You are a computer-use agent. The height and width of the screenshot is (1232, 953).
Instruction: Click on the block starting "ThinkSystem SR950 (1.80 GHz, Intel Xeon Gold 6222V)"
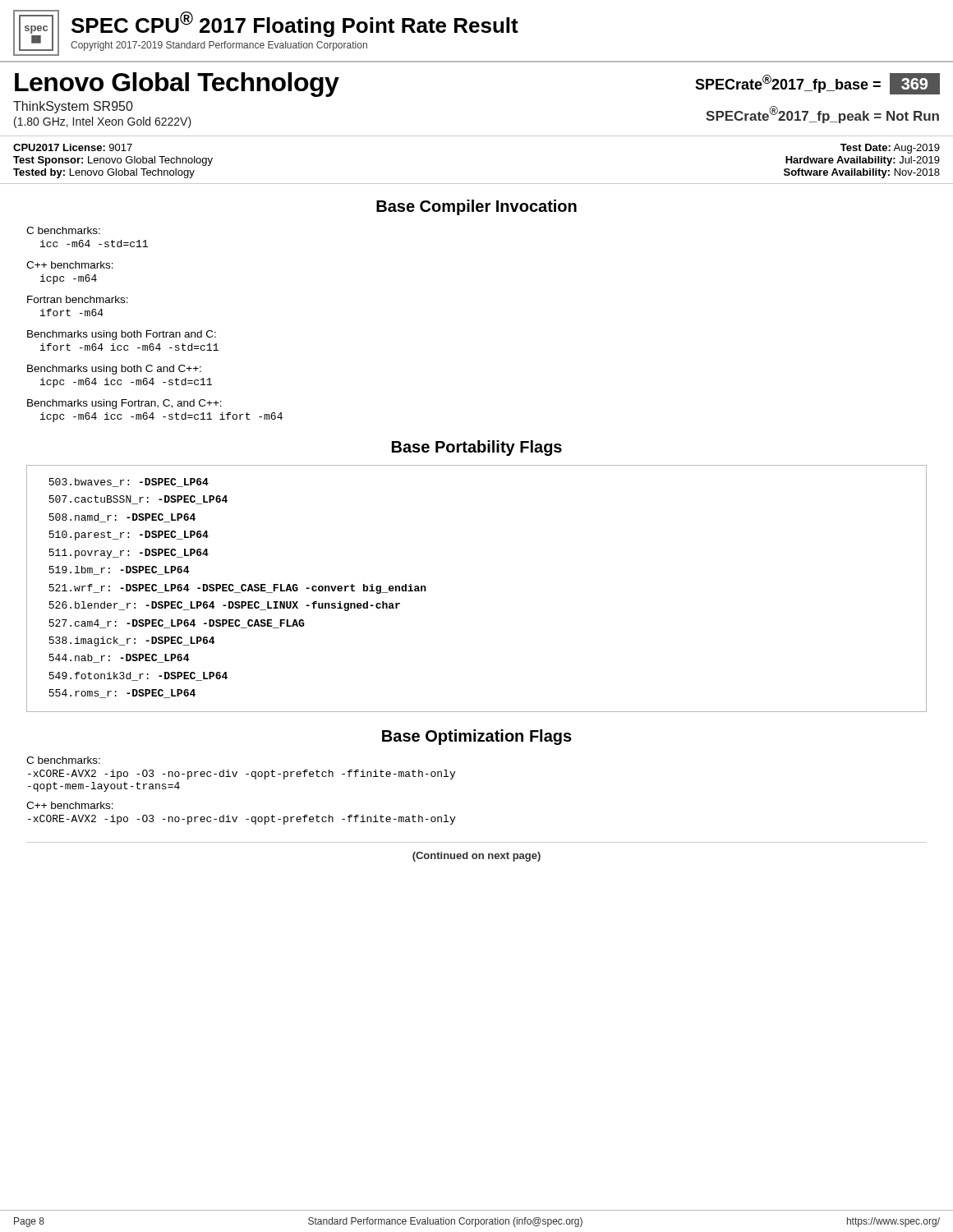coord(102,114)
